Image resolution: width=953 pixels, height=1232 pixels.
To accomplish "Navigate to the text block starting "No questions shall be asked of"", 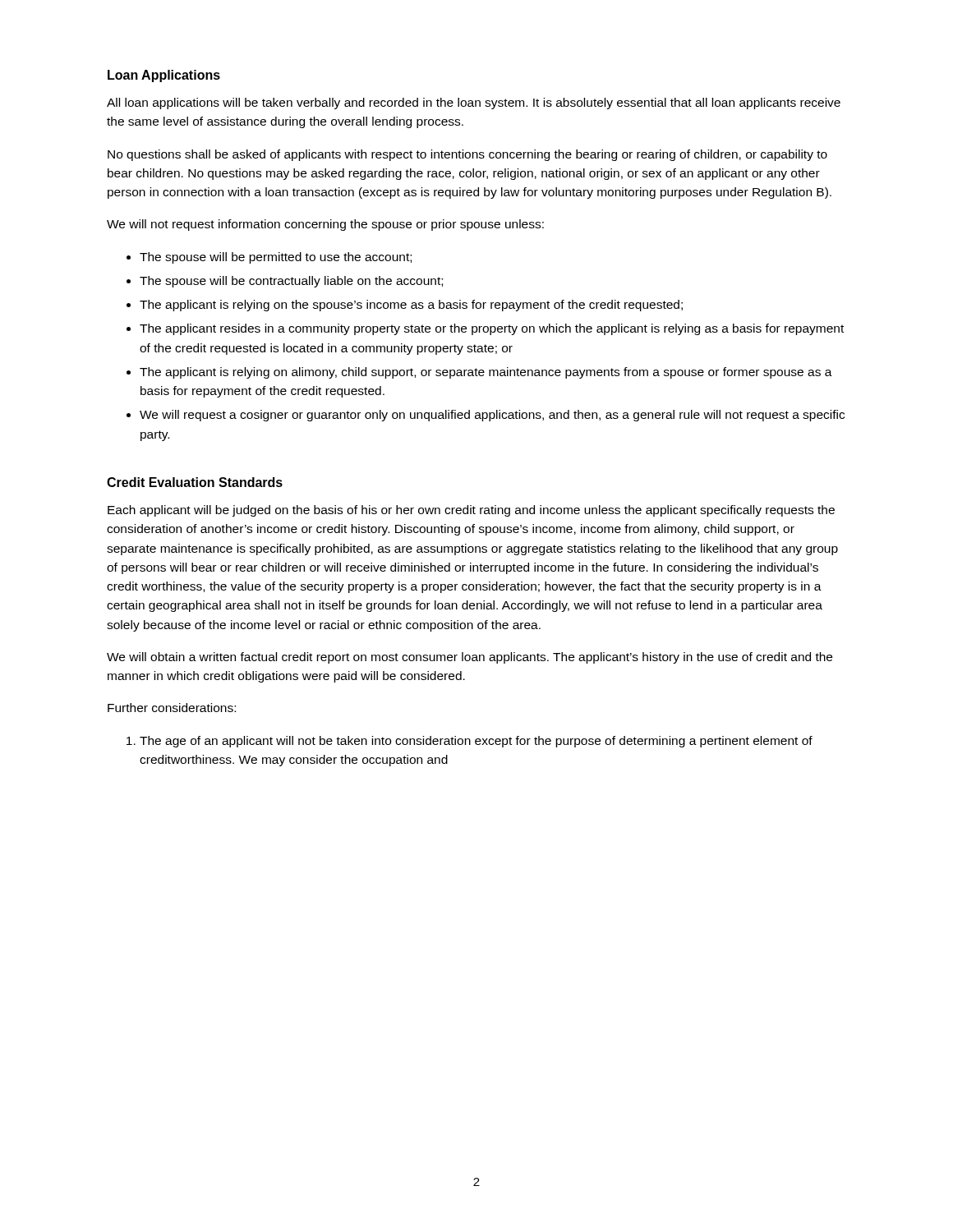I will tap(470, 173).
